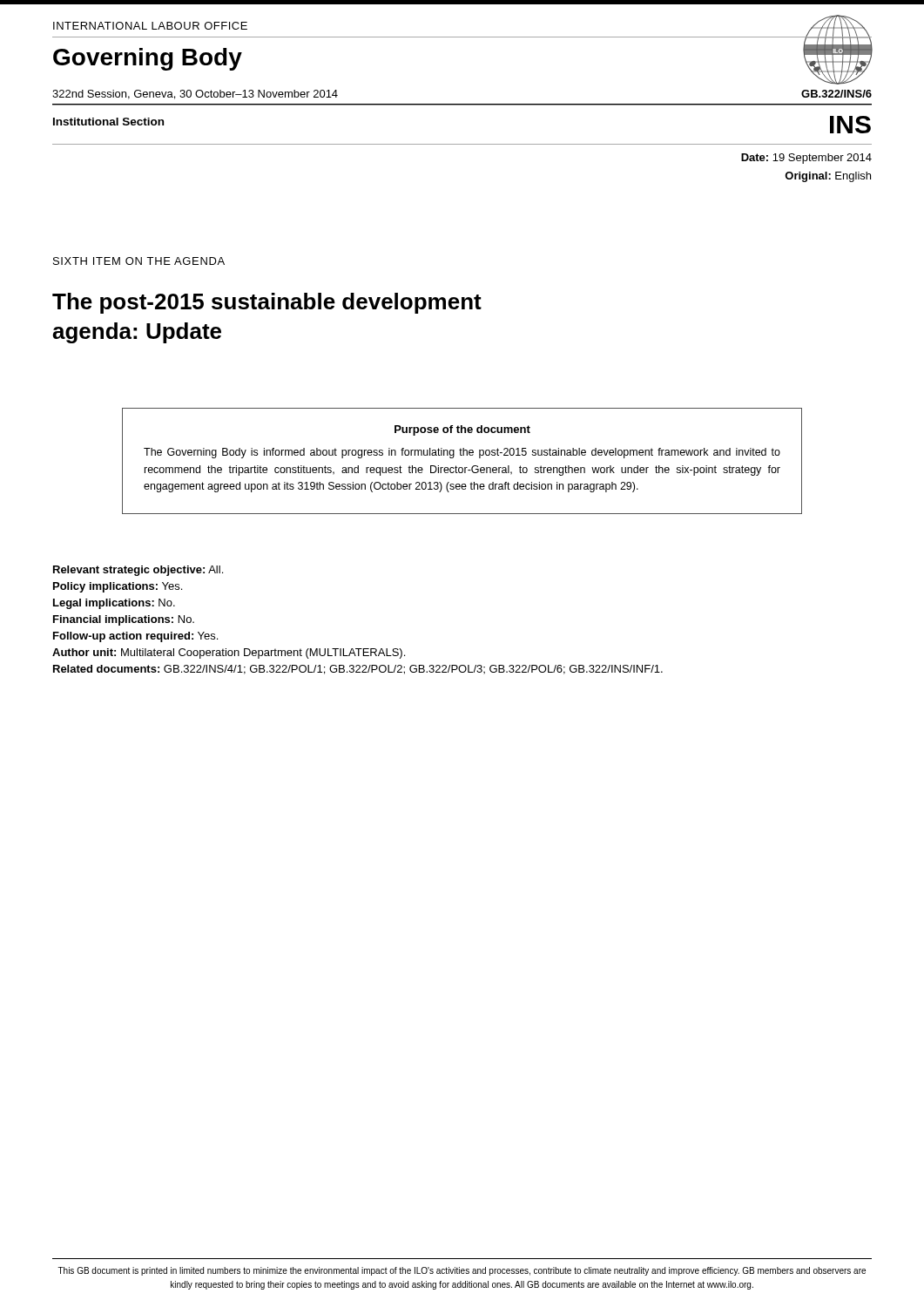924x1307 pixels.
Task: Find the text block containing "322nd Session, Geneva, 30"
Action: pos(195,94)
